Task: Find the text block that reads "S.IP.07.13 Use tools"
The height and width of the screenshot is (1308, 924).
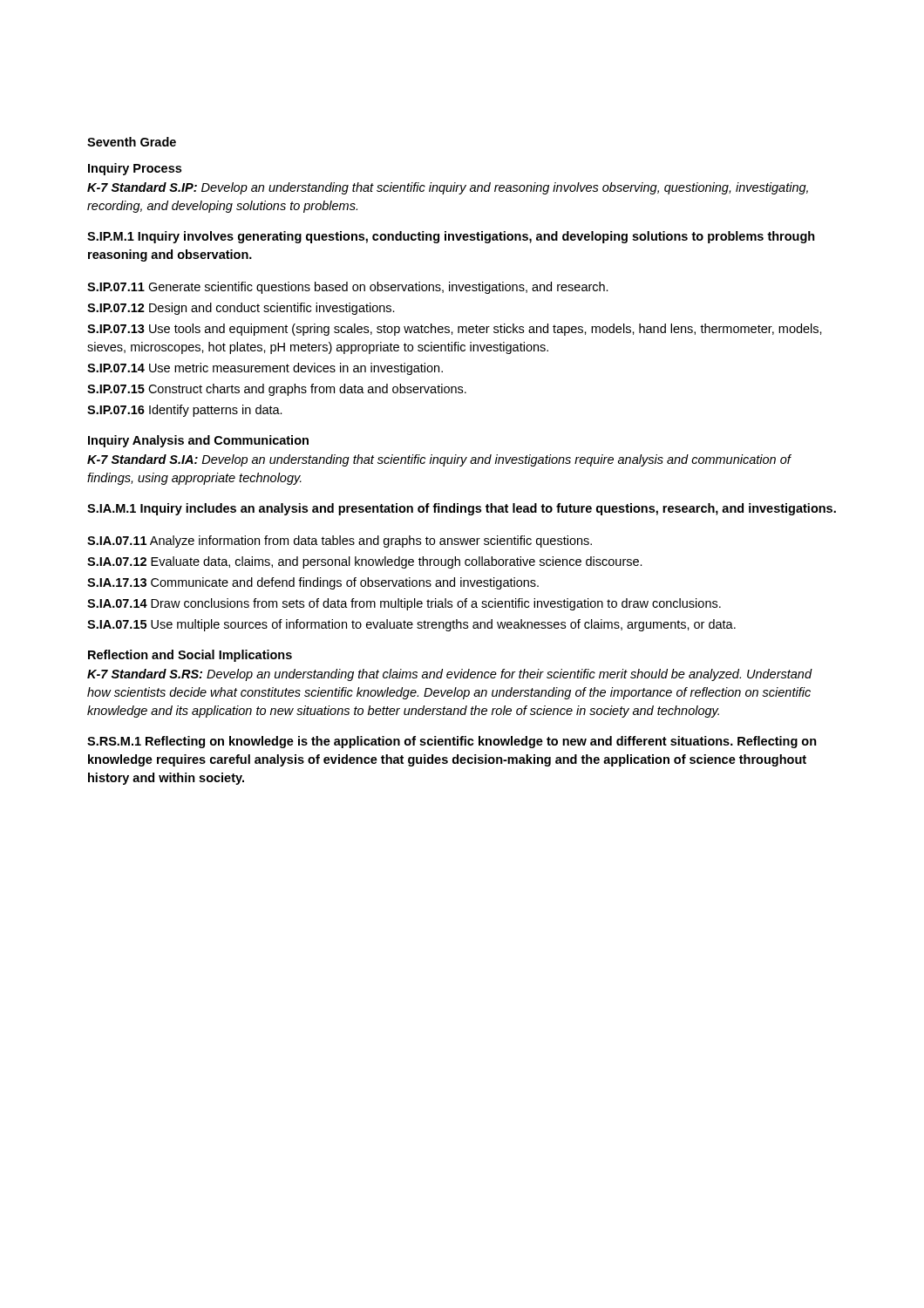Action: (455, 338)
